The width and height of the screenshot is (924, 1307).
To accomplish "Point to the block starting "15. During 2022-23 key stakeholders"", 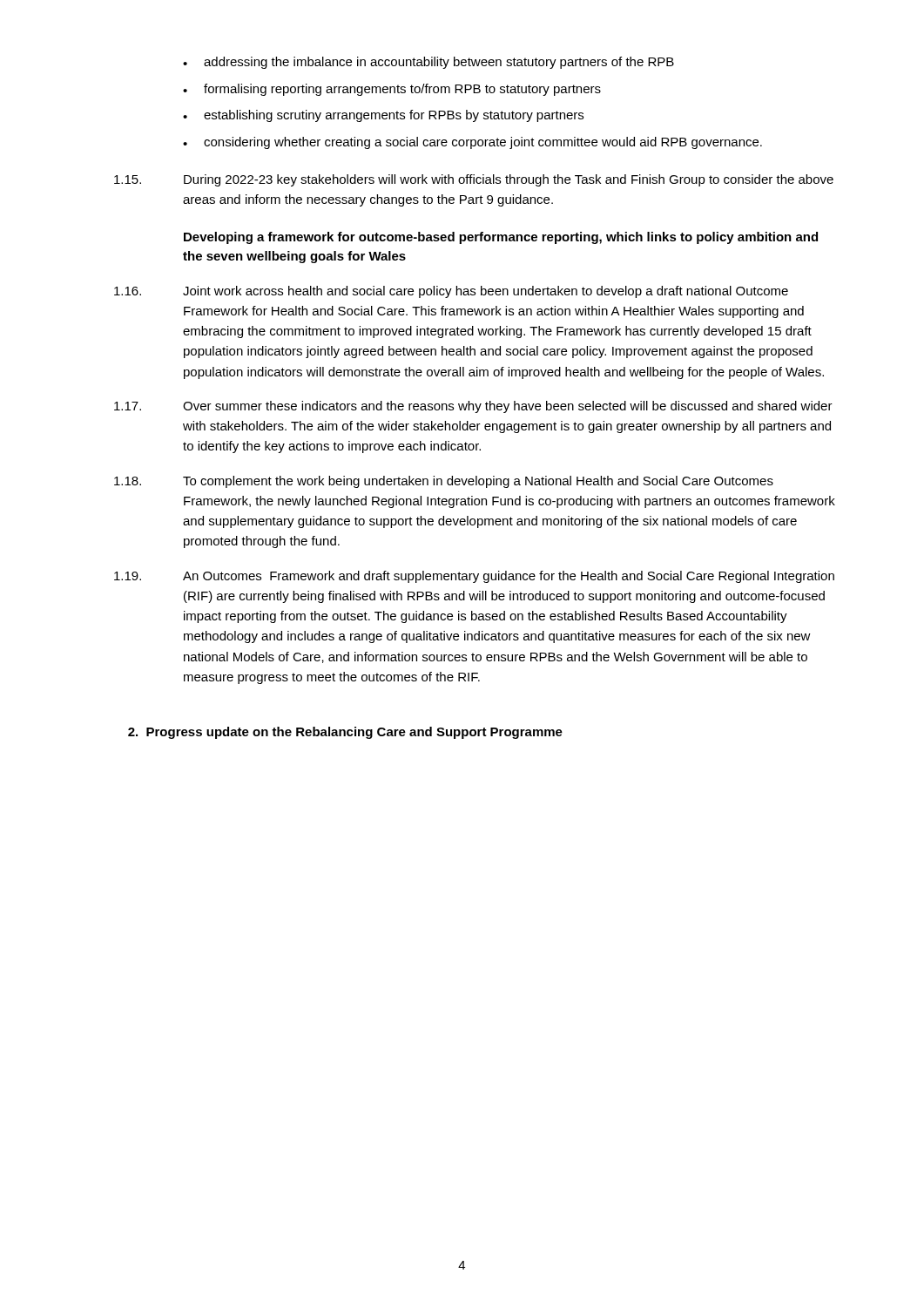I will 475,189.
